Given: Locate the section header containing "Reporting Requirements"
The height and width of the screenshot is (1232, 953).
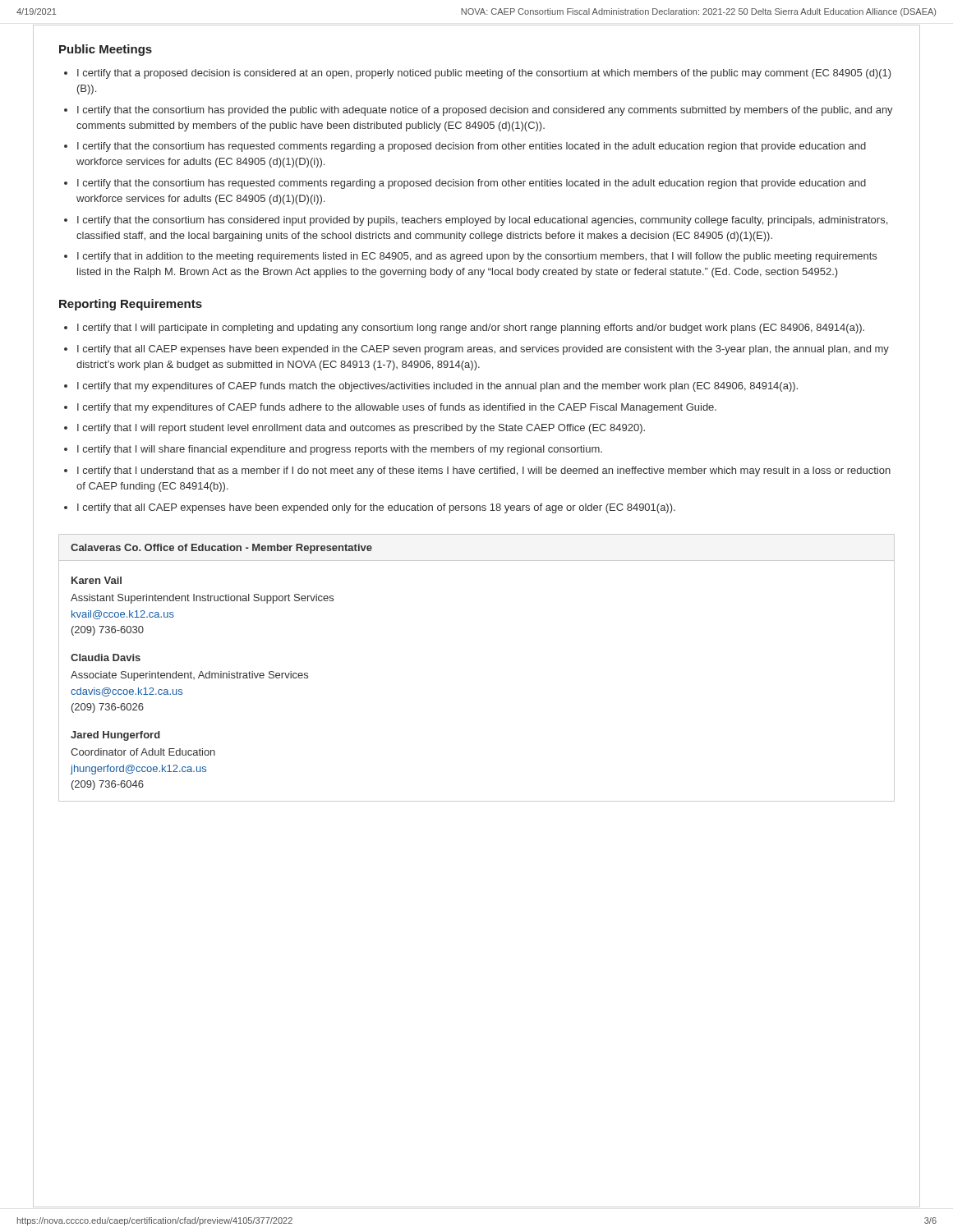Looking at the screenshot, I should [x=130, y=304].
